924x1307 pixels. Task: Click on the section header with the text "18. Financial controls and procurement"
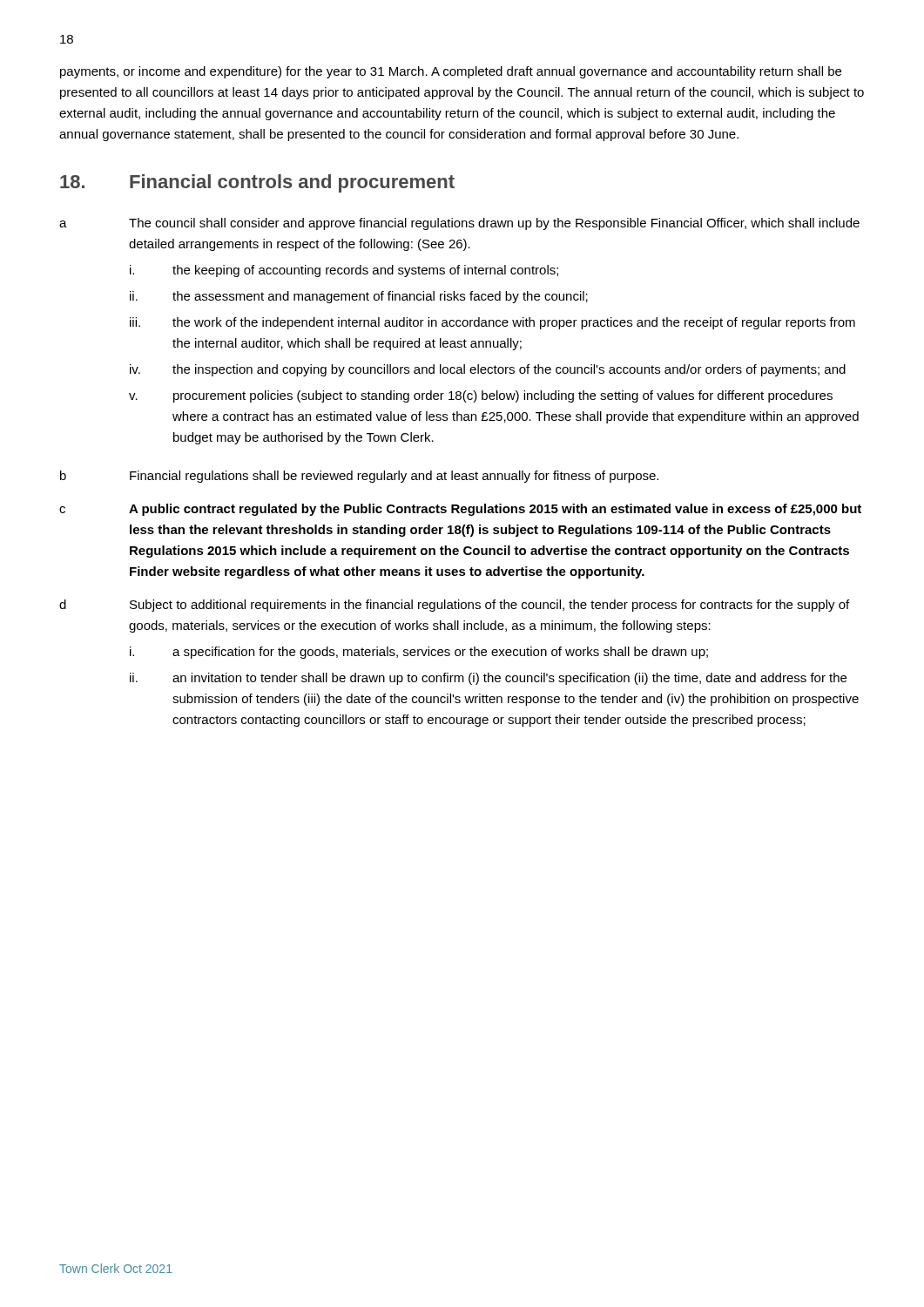pos(257,182)
